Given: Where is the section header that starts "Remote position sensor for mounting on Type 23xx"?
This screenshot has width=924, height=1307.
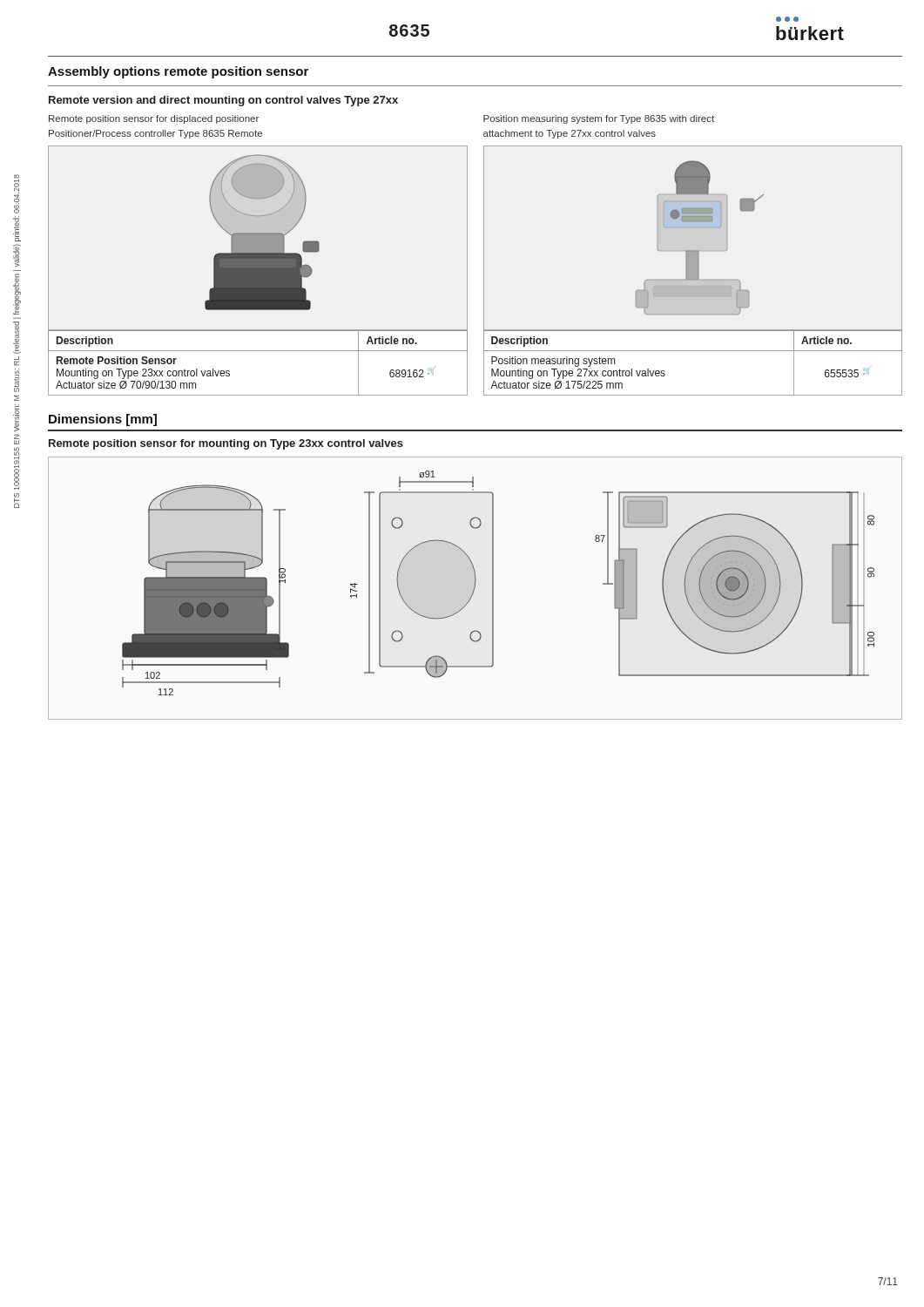Looking at the screenshot, I should 226,443.
